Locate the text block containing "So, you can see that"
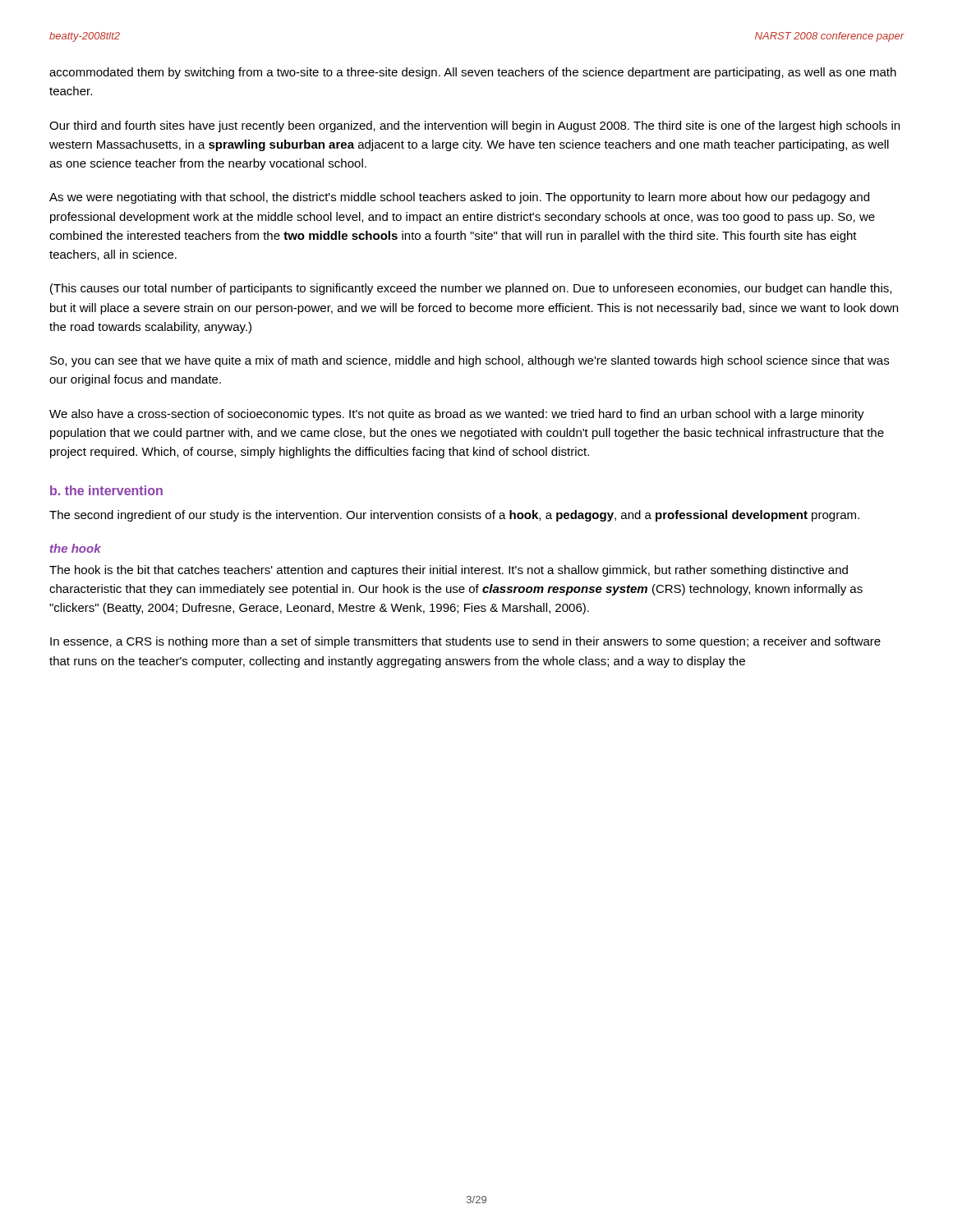This screenshot has width=953, height=1232. (x=469, y=370)
